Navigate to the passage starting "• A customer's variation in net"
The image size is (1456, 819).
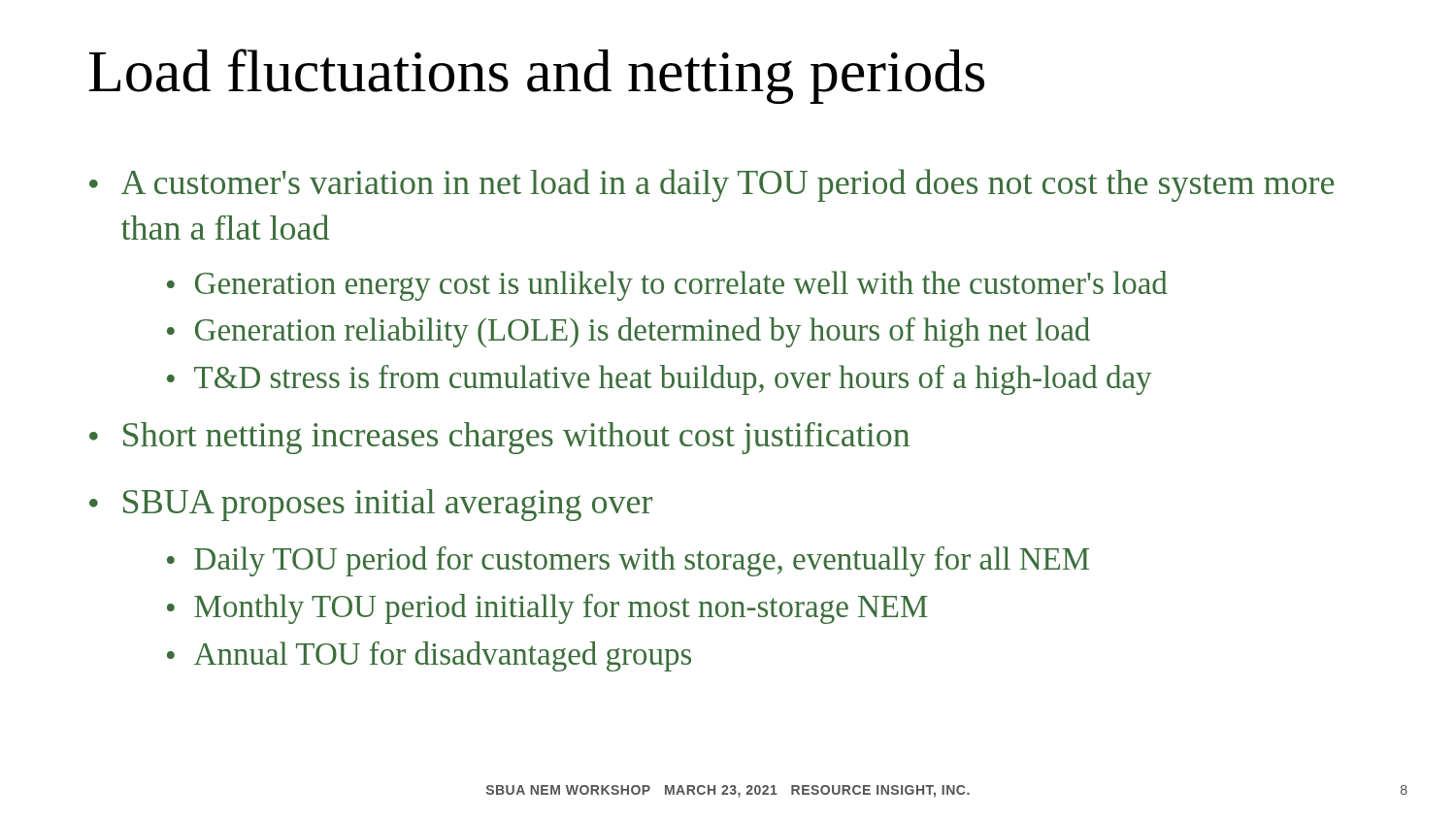[x=728, y=206]
